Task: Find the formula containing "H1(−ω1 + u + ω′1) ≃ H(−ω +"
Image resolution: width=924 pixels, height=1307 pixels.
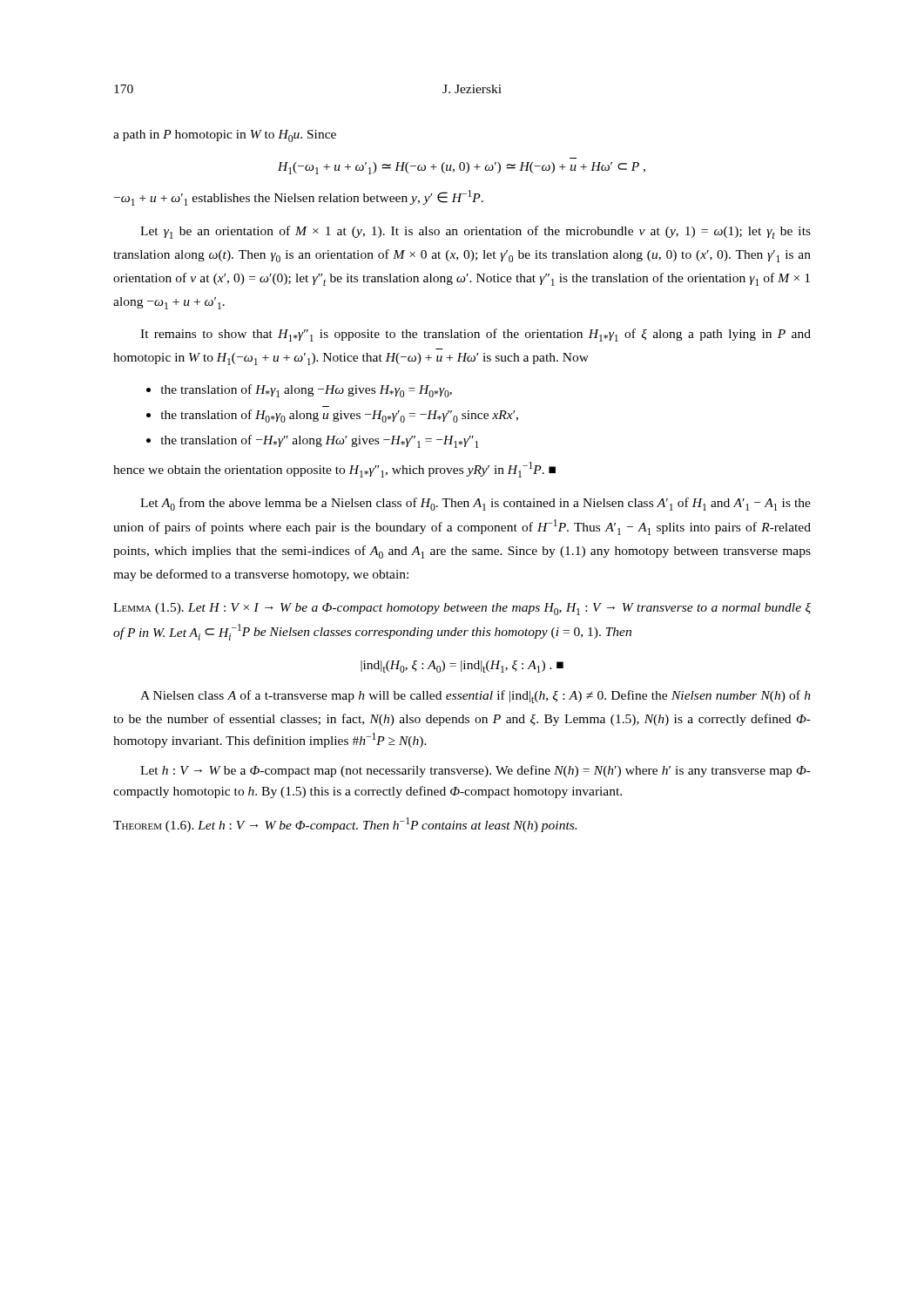Action: pos(462,168)
